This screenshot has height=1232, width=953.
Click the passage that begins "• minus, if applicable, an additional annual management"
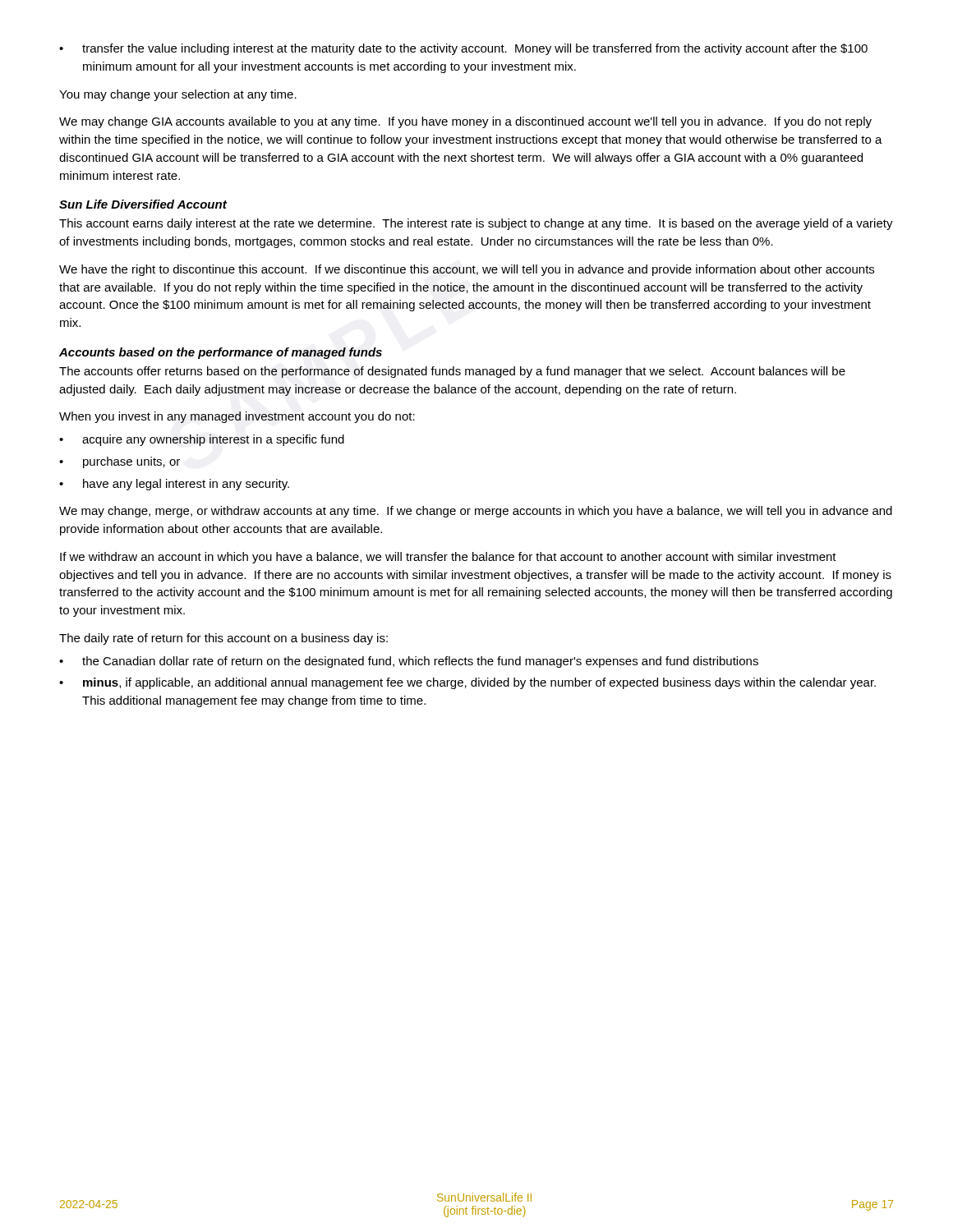[x=470, y=690]
